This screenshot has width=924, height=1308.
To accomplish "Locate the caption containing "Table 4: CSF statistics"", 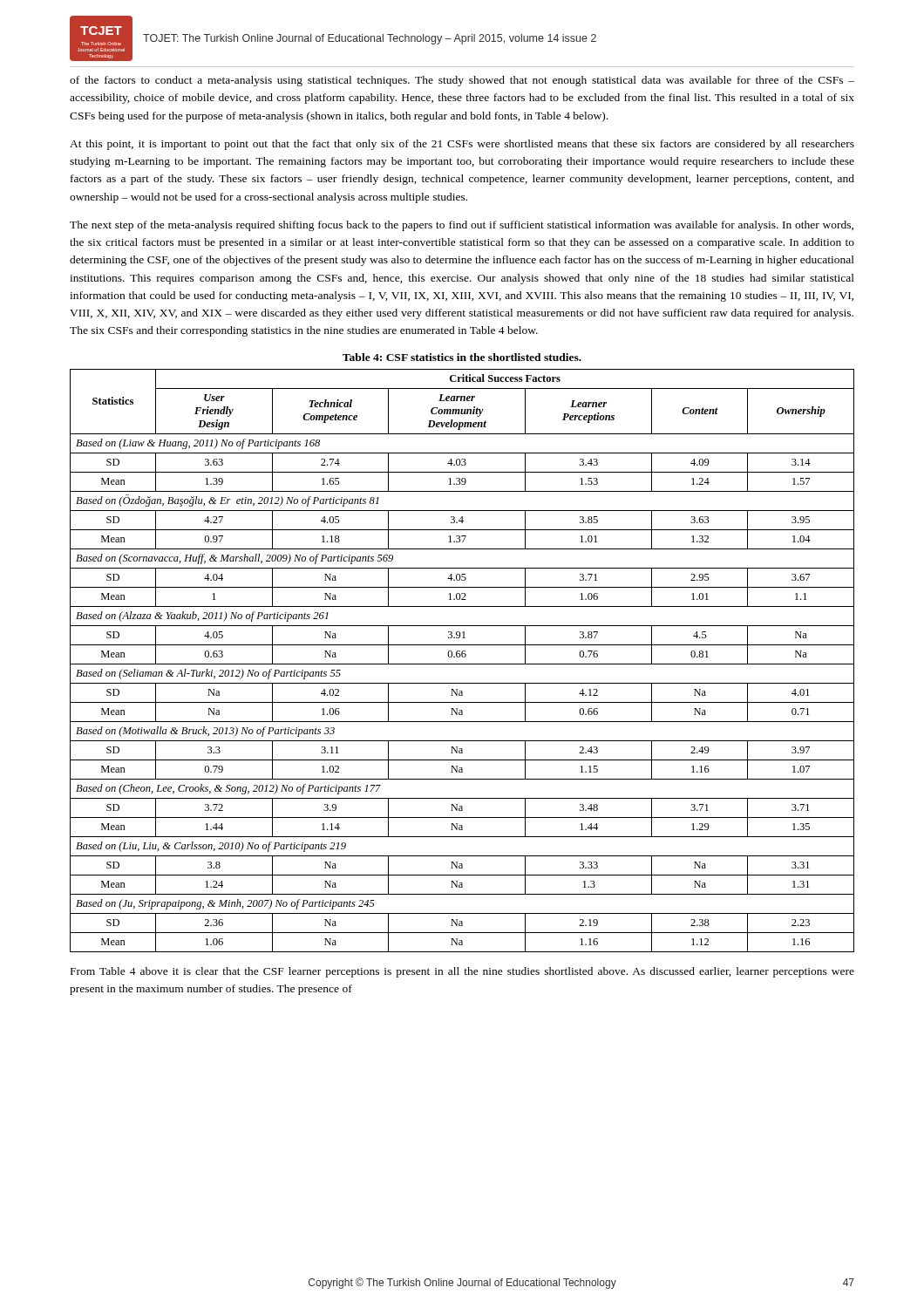I will pyautogui.click(x=462, y=357).
